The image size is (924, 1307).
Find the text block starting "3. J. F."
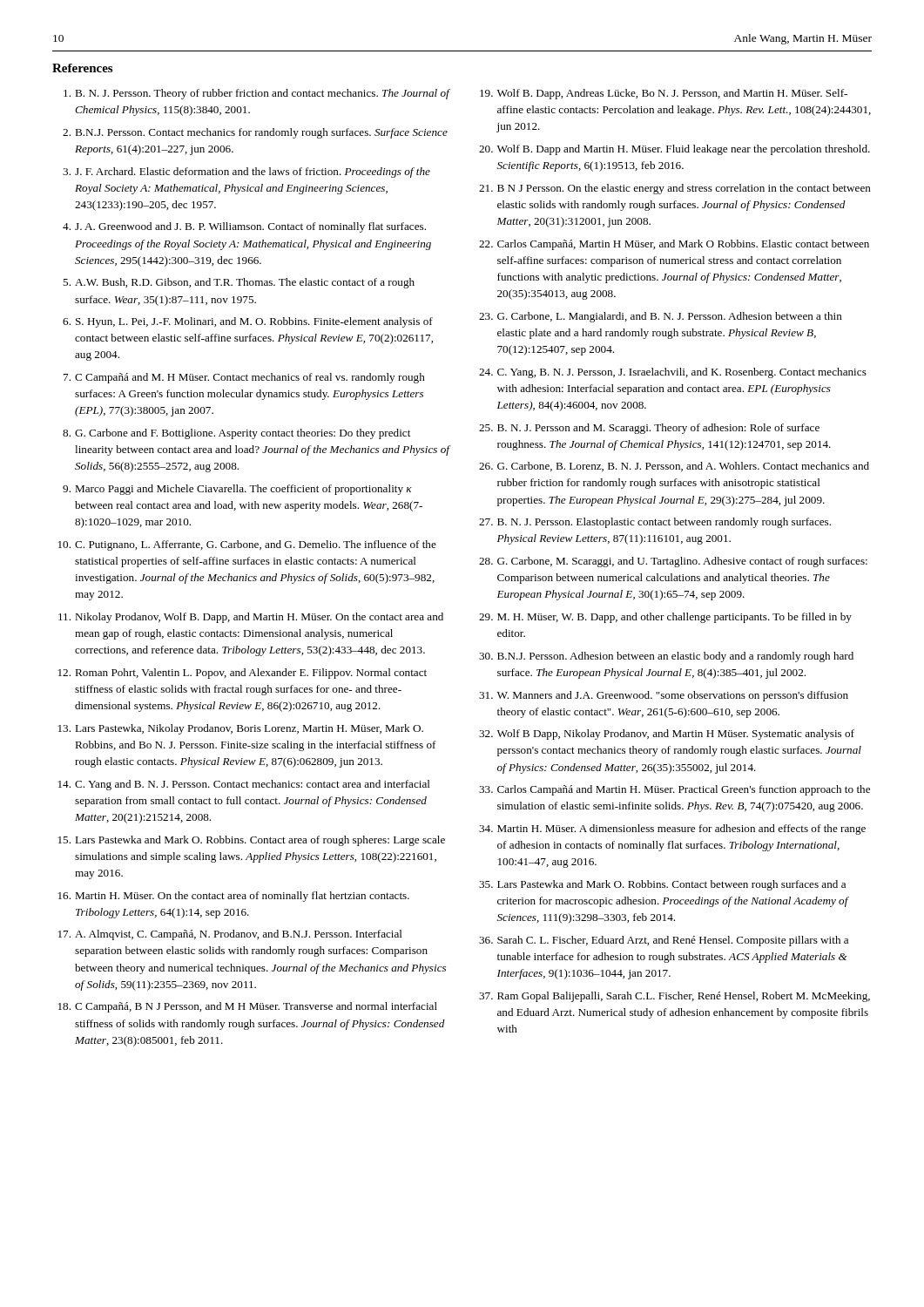point(251,188)
